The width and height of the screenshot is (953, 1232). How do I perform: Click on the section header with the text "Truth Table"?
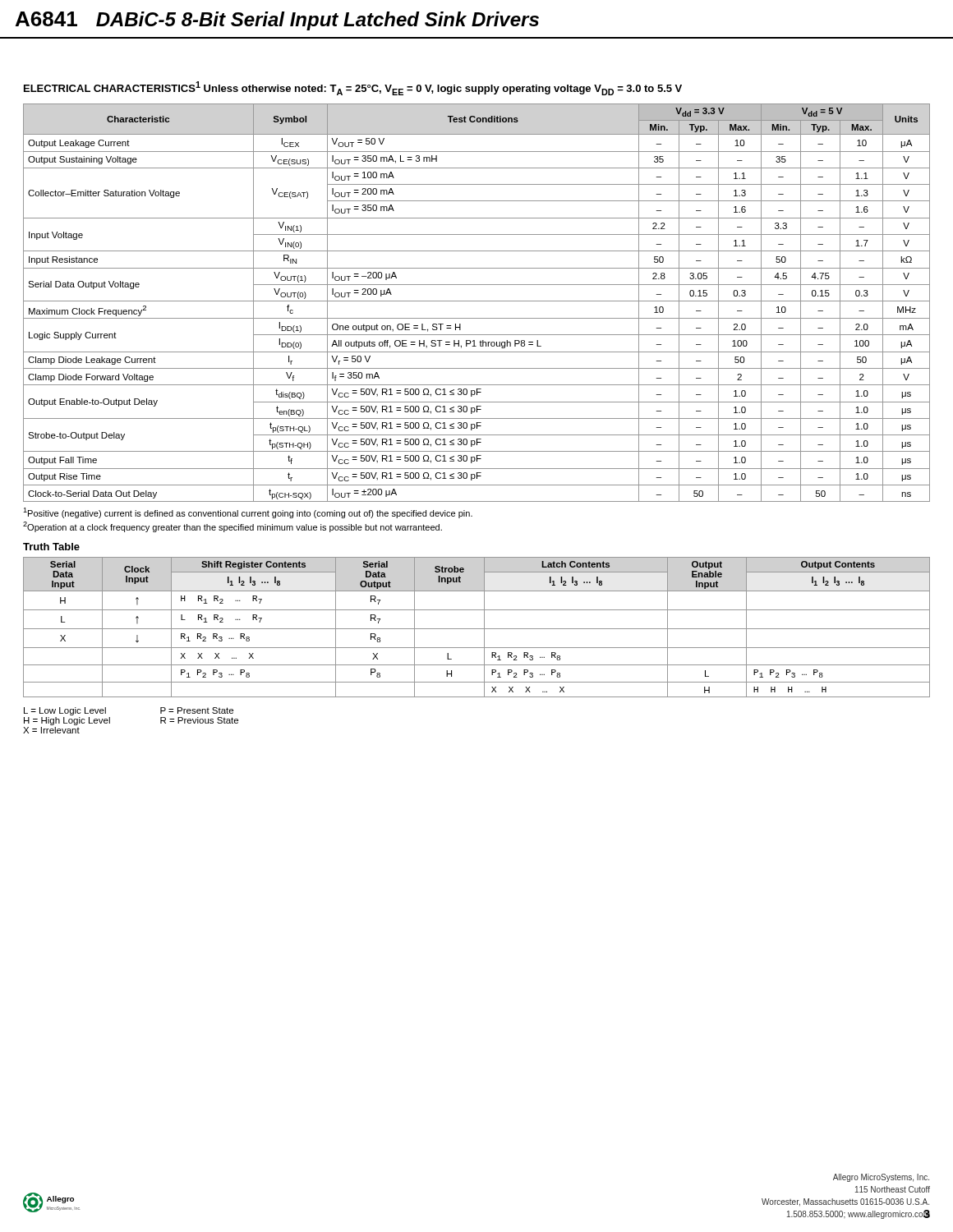tap(51, 546)
